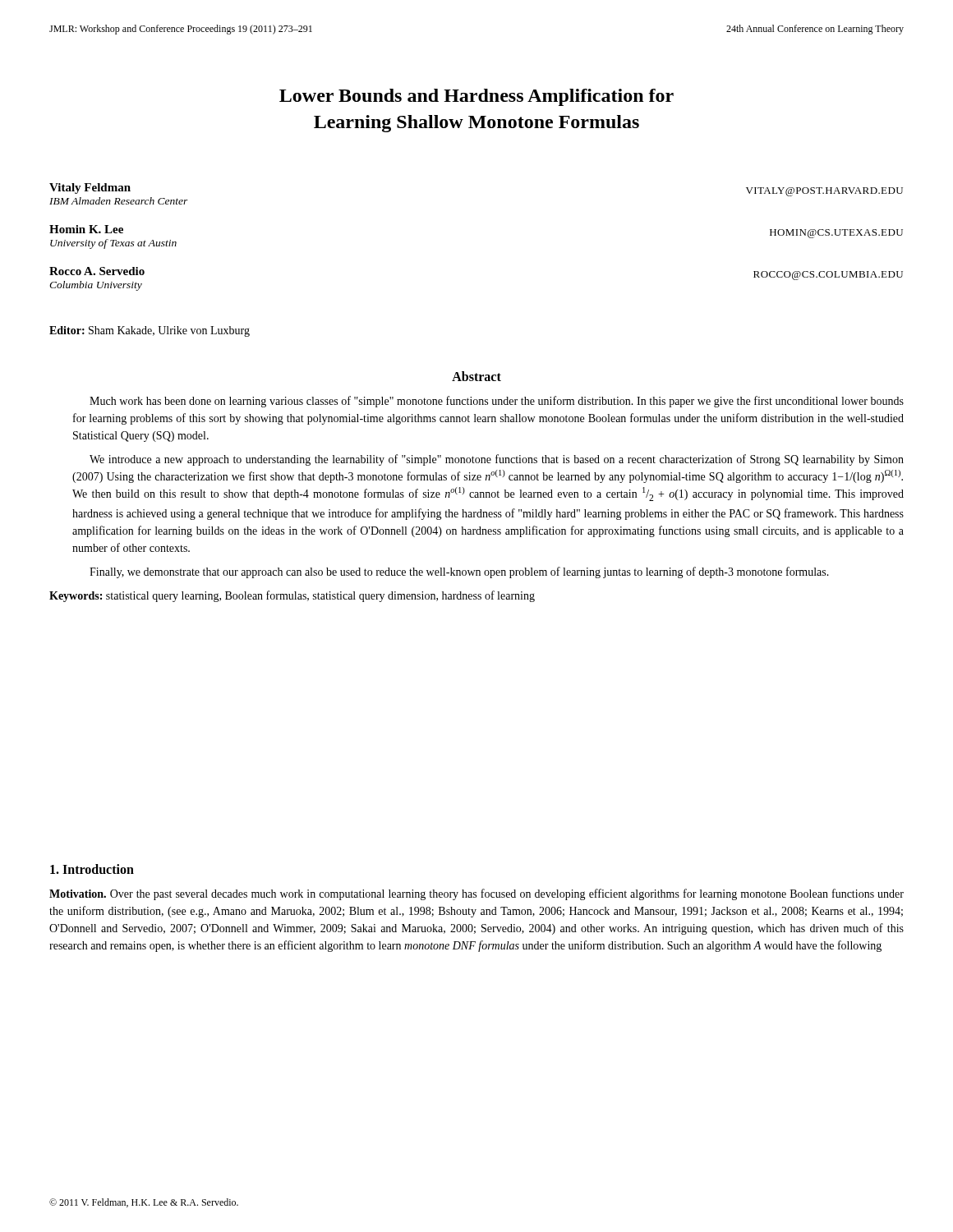Screen dimensions: 1232x953
Task: Point to the passage starting "Lower Bounds and Hardness Amplification forLearning"
Action: tap(476, 109)
